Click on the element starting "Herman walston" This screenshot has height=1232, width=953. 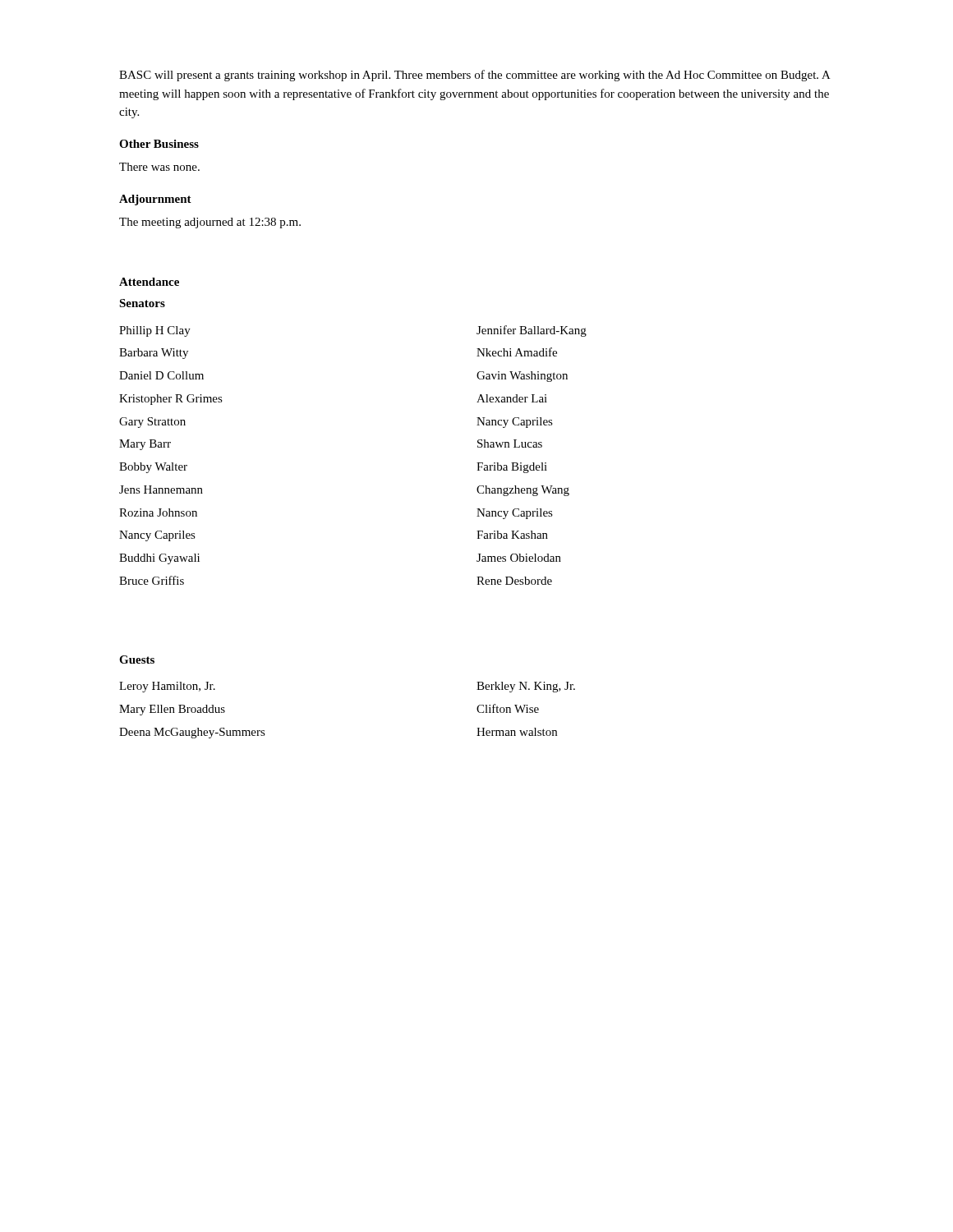pos(517,731)
